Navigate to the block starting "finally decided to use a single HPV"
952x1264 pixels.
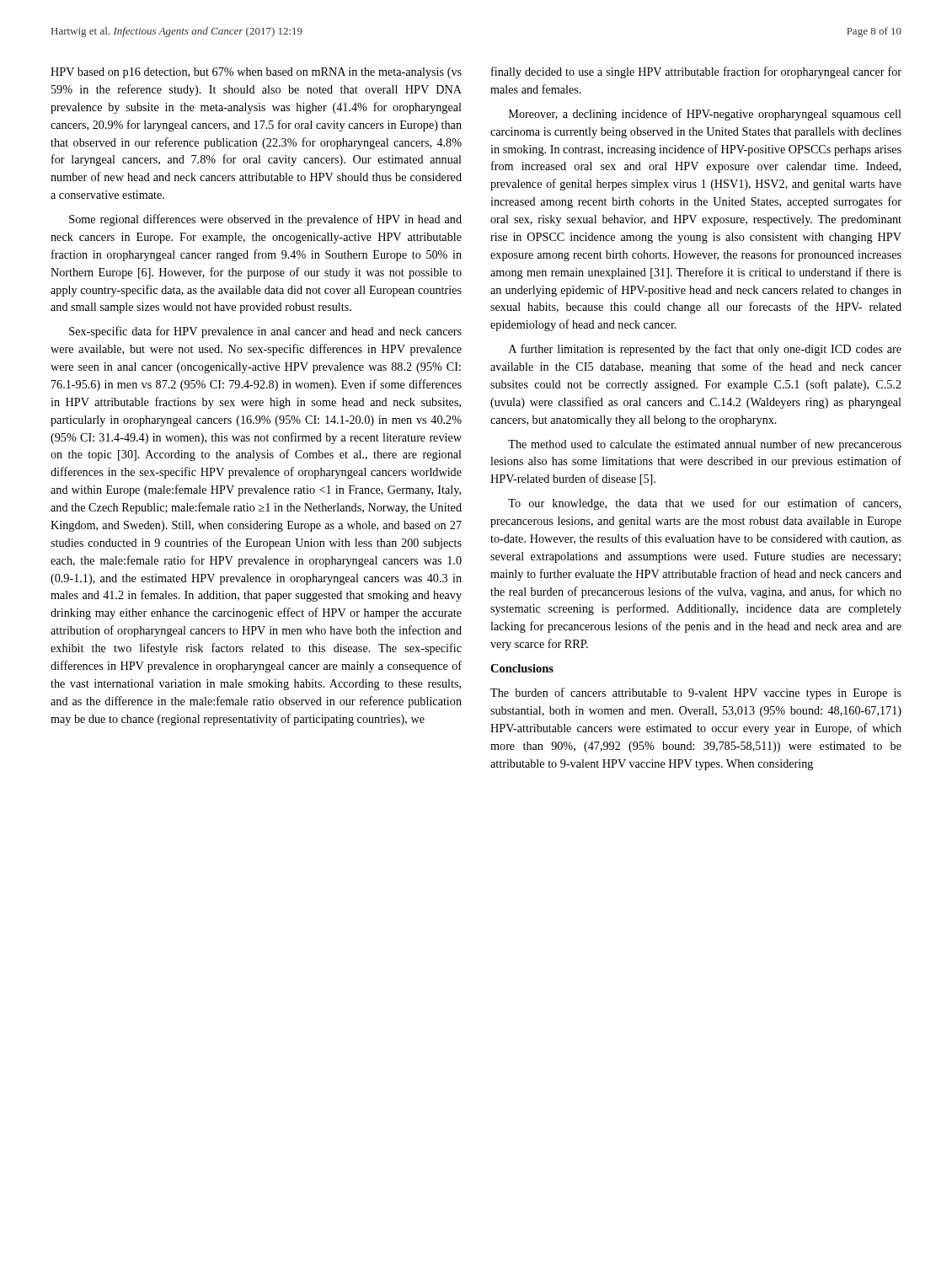[x=696, y=81]
